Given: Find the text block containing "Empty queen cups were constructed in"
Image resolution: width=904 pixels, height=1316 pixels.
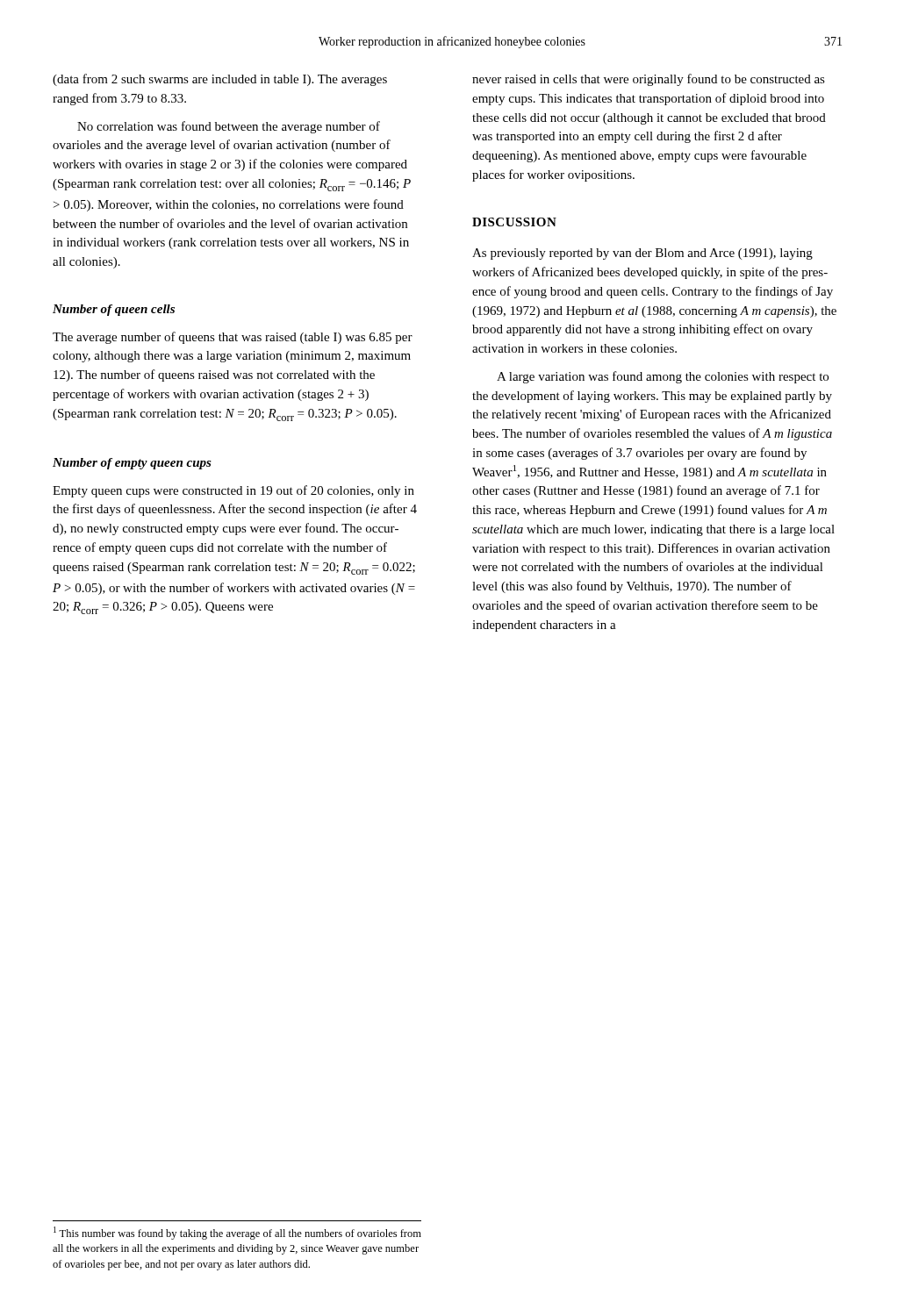Looking at the screenshot, I should tap(237, 550).
